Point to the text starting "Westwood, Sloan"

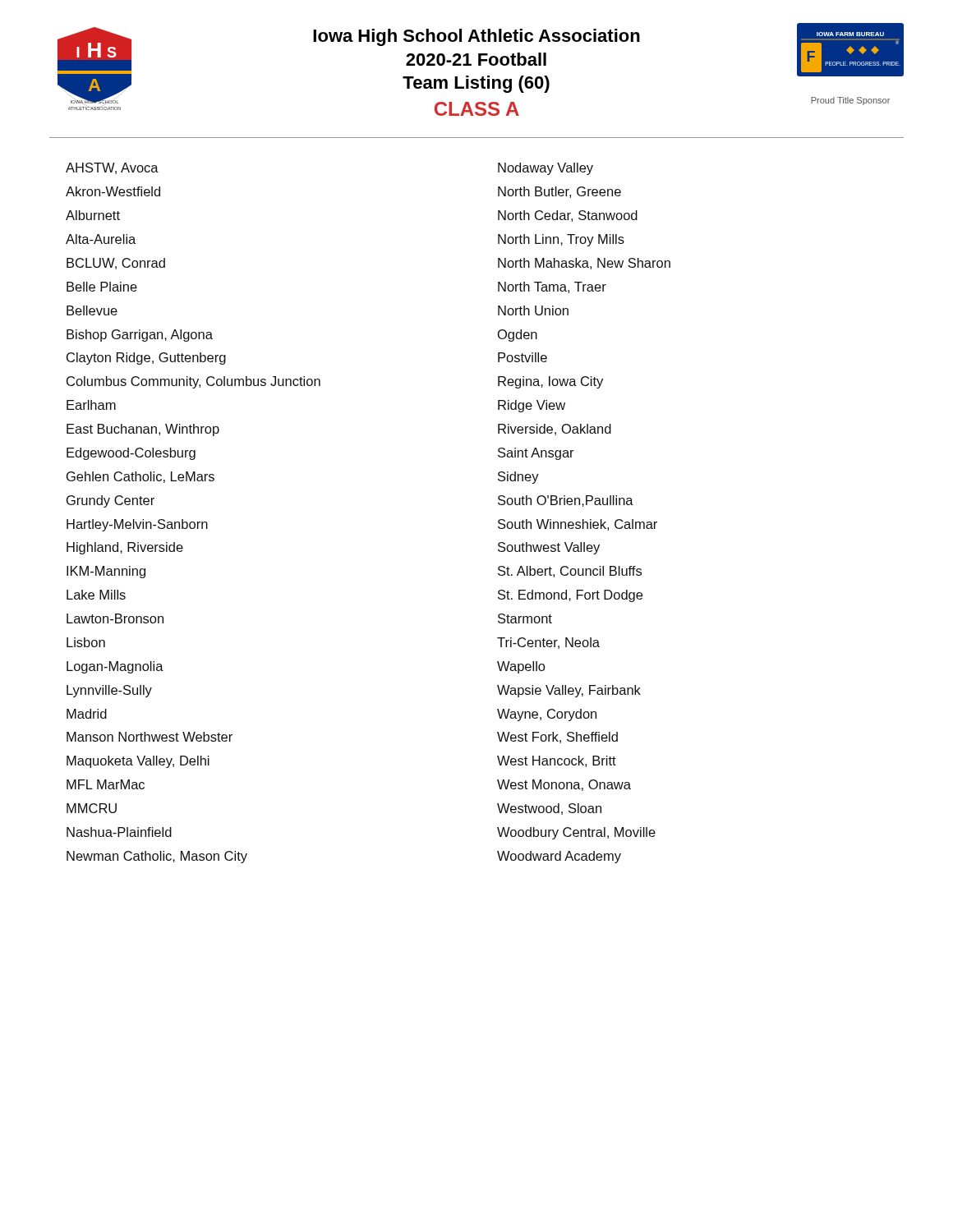[550, 808]
